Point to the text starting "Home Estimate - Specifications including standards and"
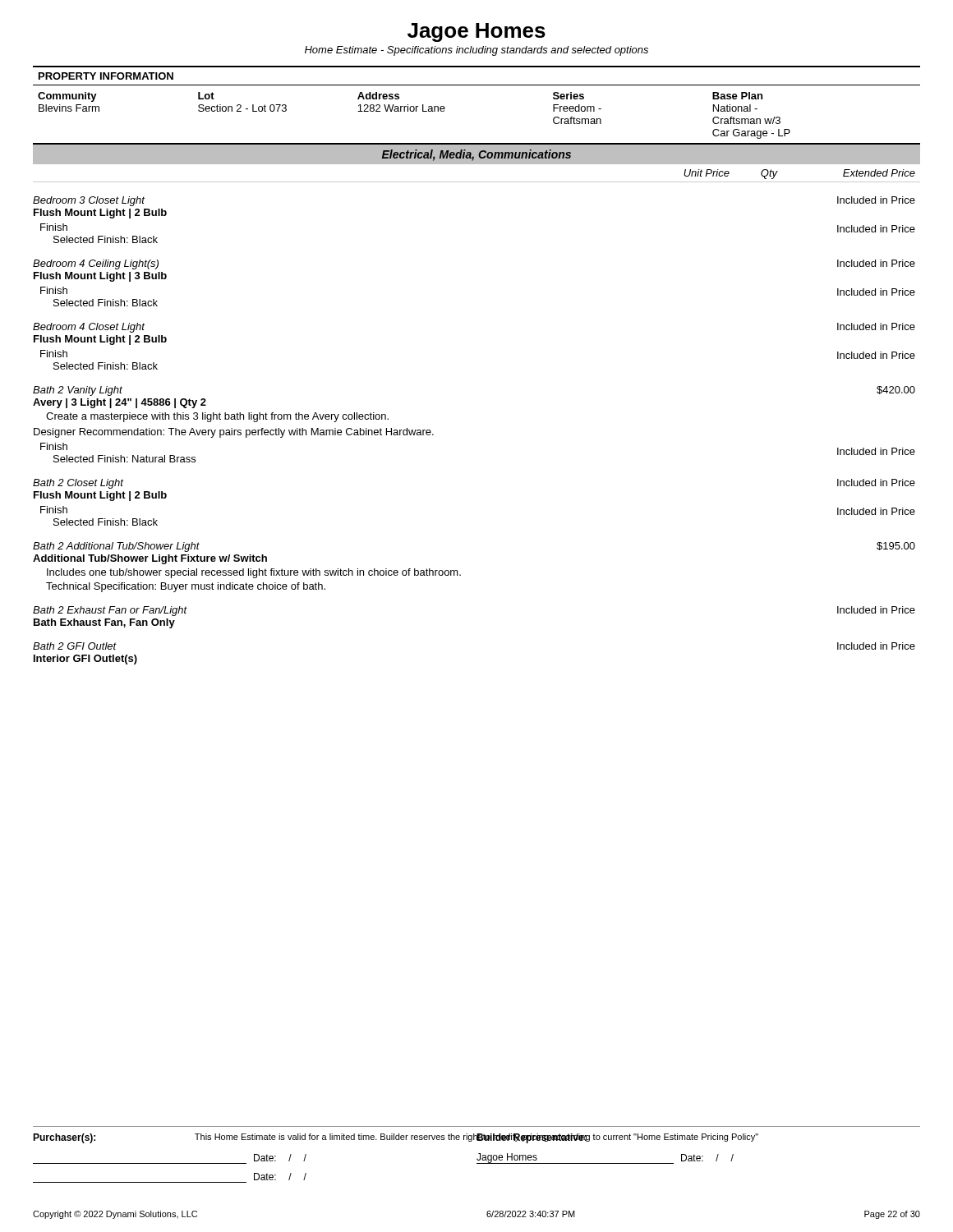Screen dimensions: 1232x953 pos(476,50)
